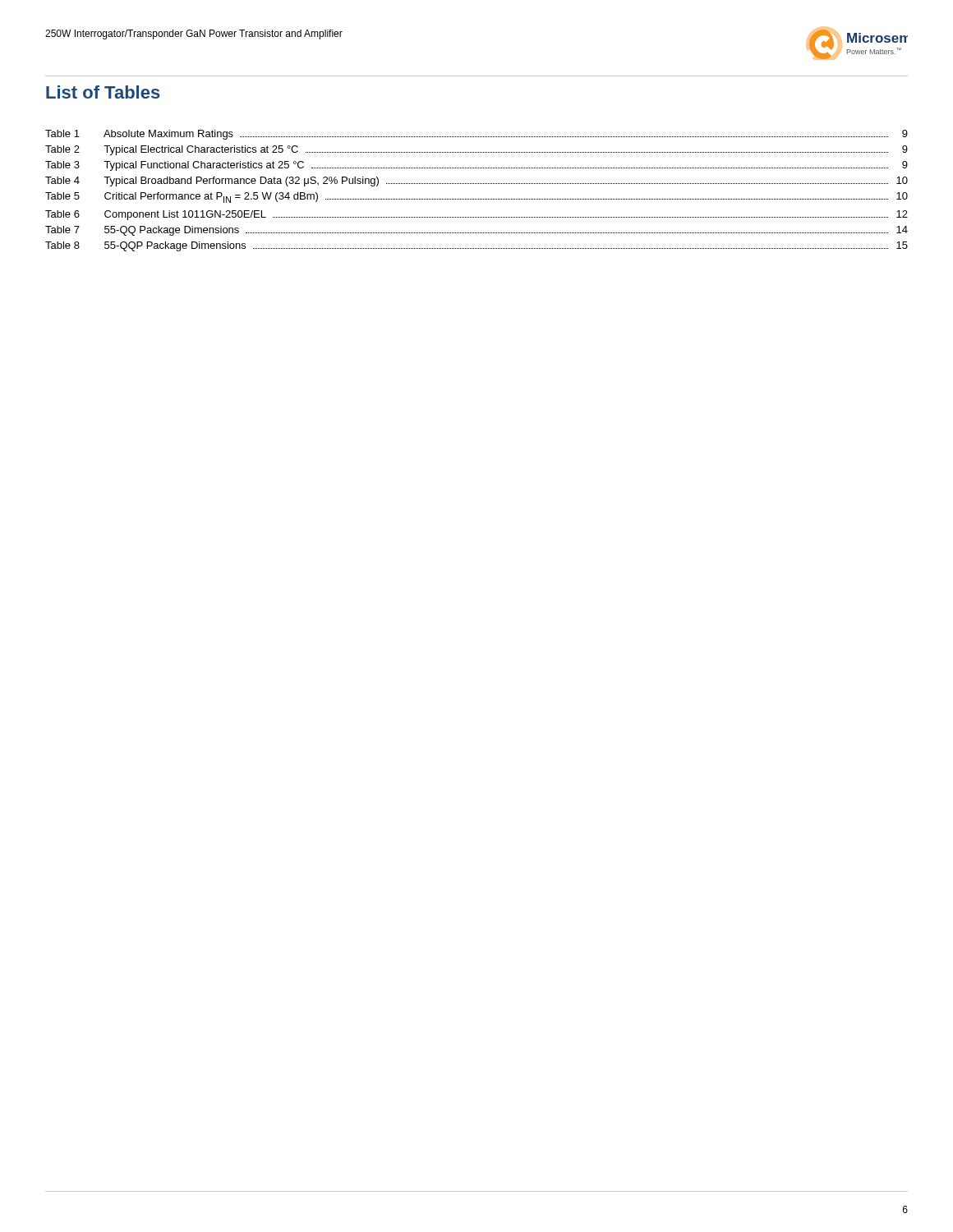
Task: Click on the element starting "Table 8 55-QQP Package"
Action: (476, 245)
